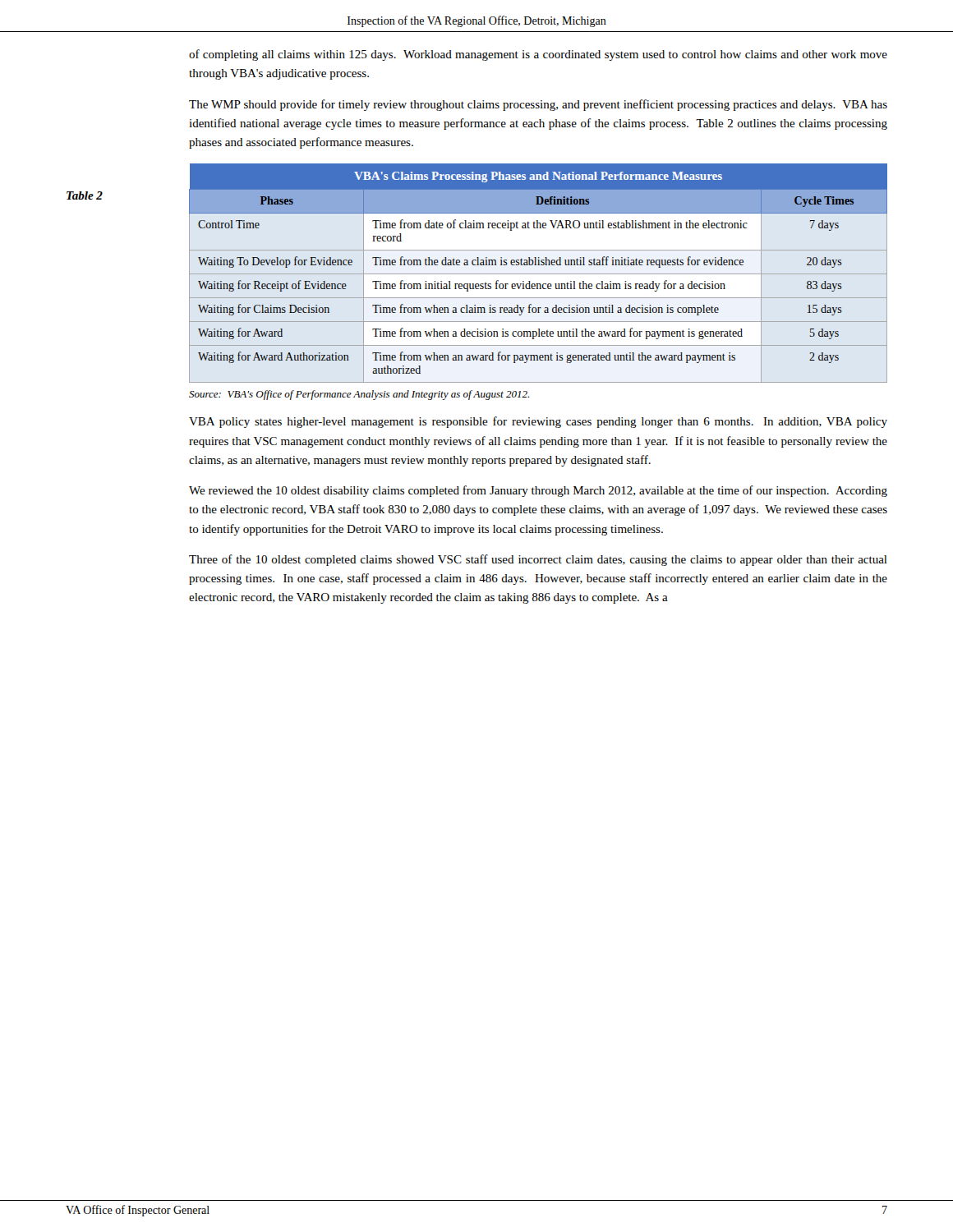This screenshot has width=953, height=1232.
Task: Click the passage that begins "Three of the 10 oldest completed"
Action: coord(538,578)
